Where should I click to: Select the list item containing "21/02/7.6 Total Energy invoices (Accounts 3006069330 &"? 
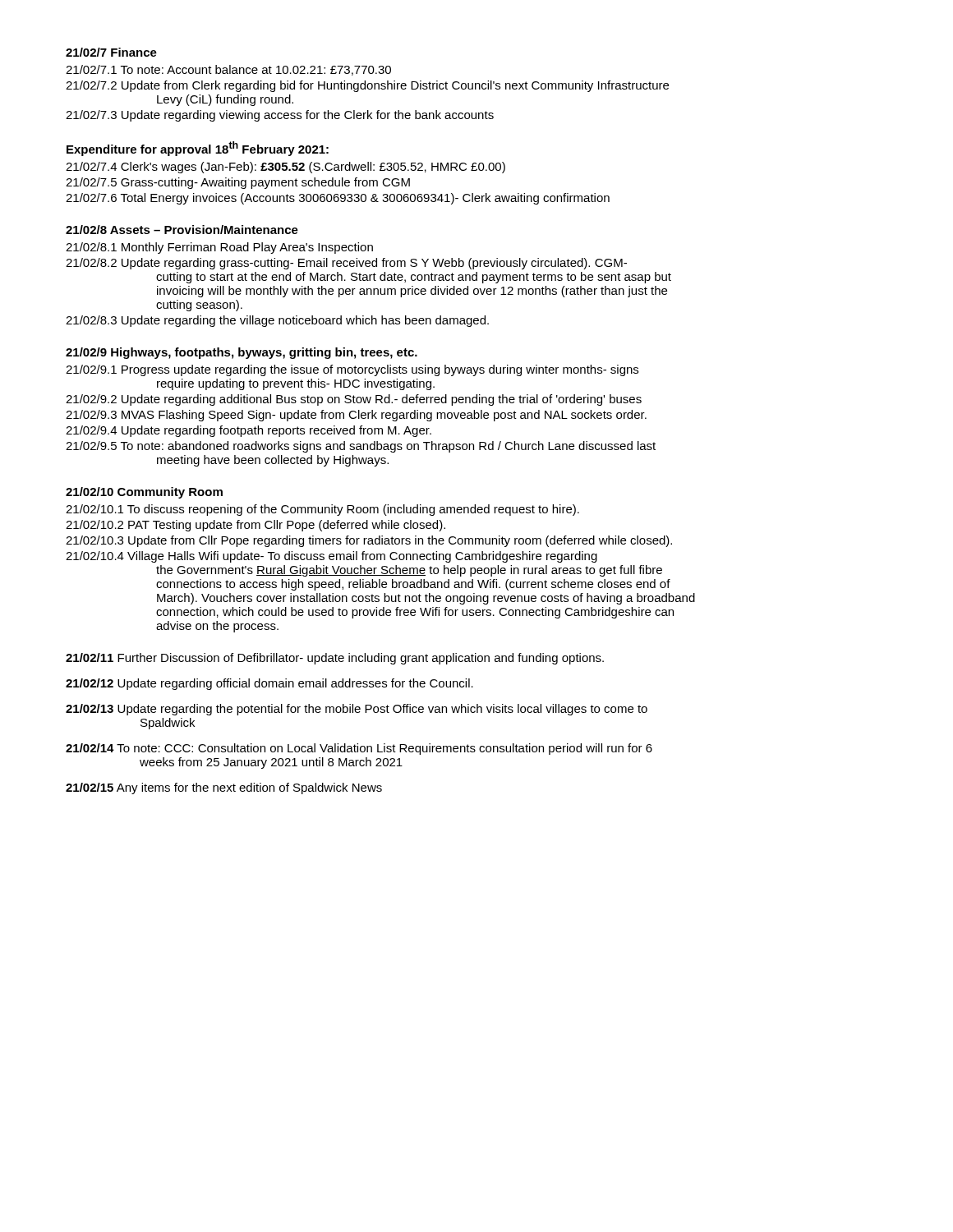(338, 198)
